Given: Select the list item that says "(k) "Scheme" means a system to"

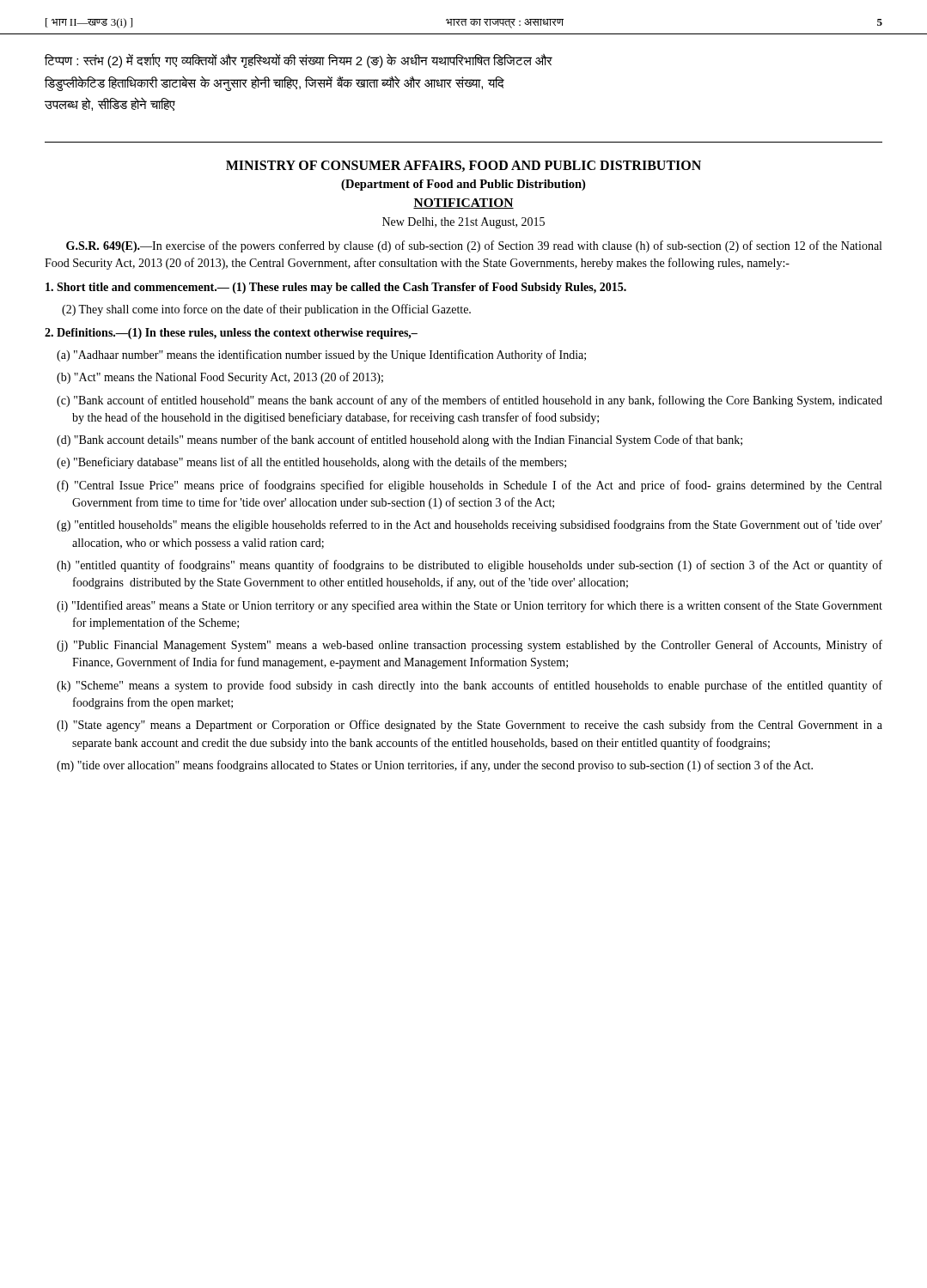Looking at the screenshot, I should [x=470, y=694].
